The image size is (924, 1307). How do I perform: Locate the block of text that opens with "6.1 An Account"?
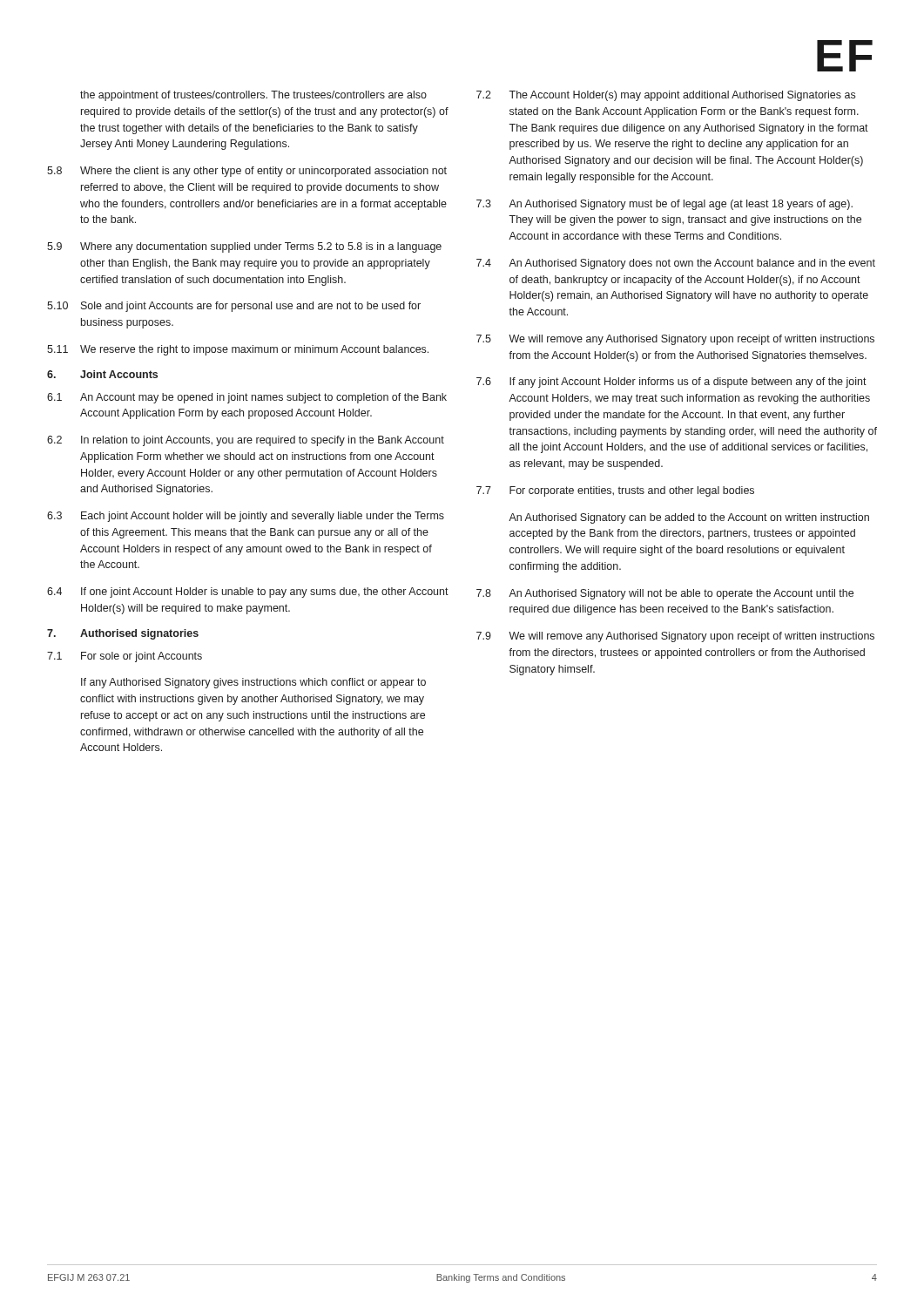(x=248, y=405)
